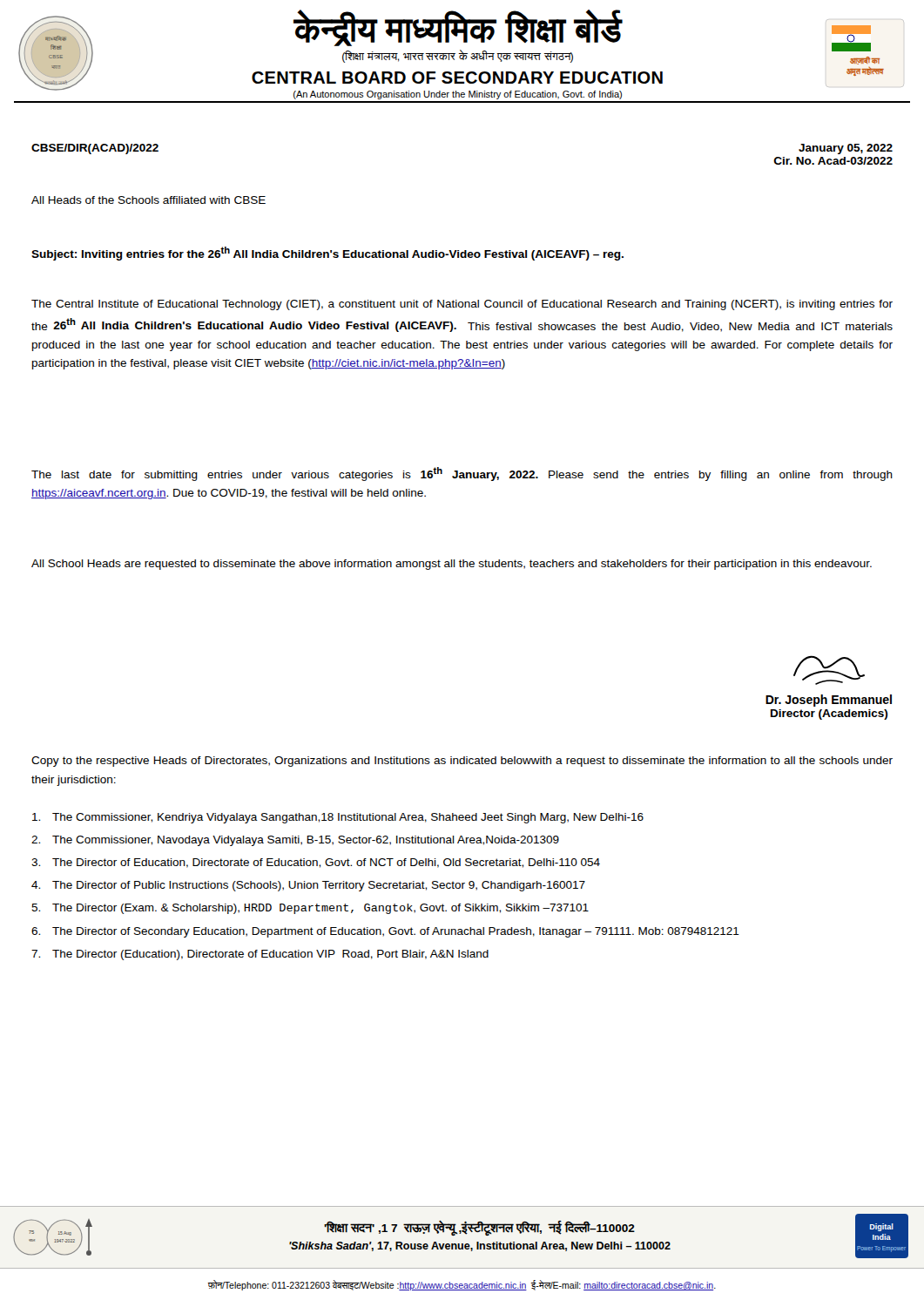Find the text block that says "Copy to the respective Heads of Directorates,"

(462, 770)
